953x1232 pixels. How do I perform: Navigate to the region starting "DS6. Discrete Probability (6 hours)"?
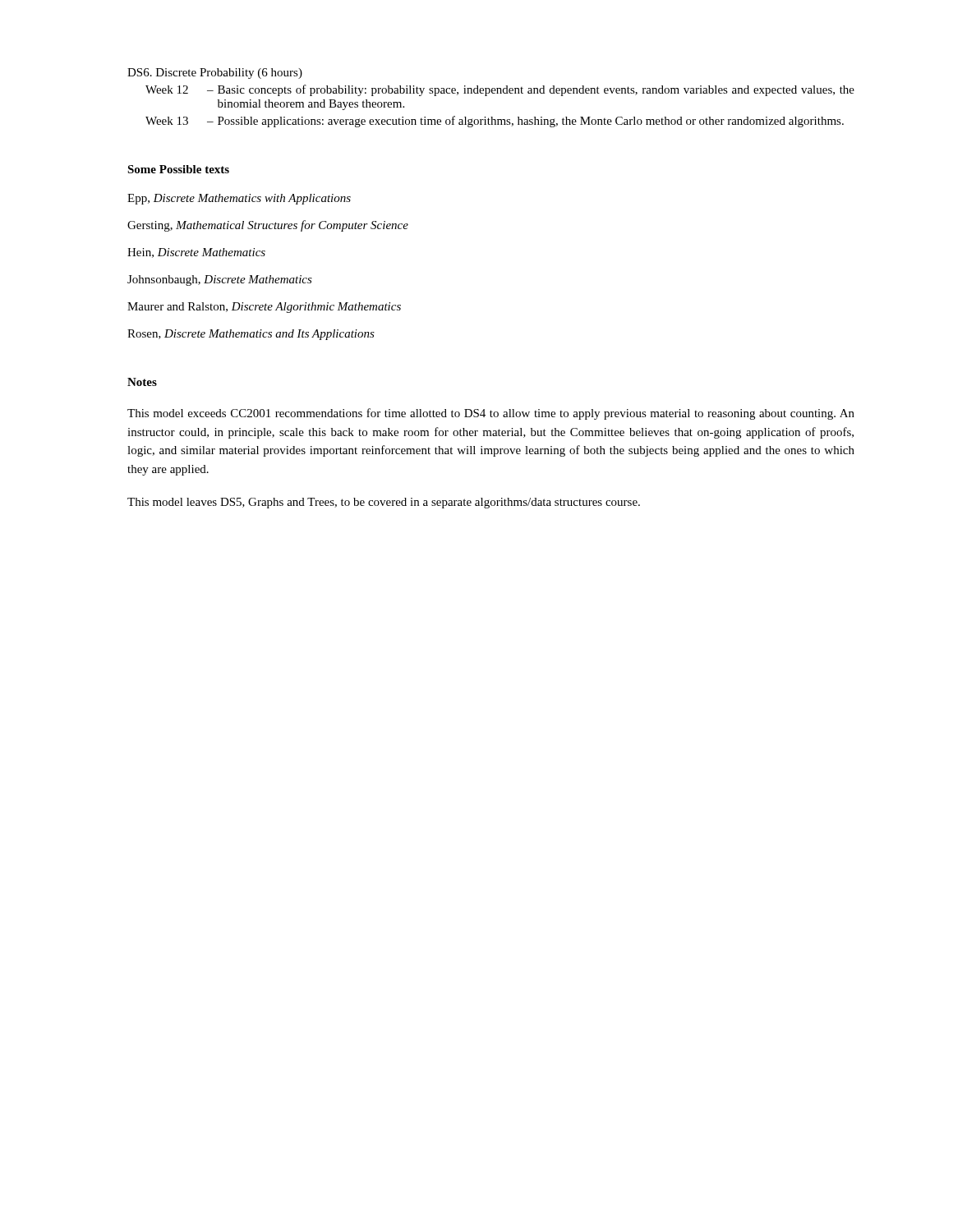click(215, 72)
